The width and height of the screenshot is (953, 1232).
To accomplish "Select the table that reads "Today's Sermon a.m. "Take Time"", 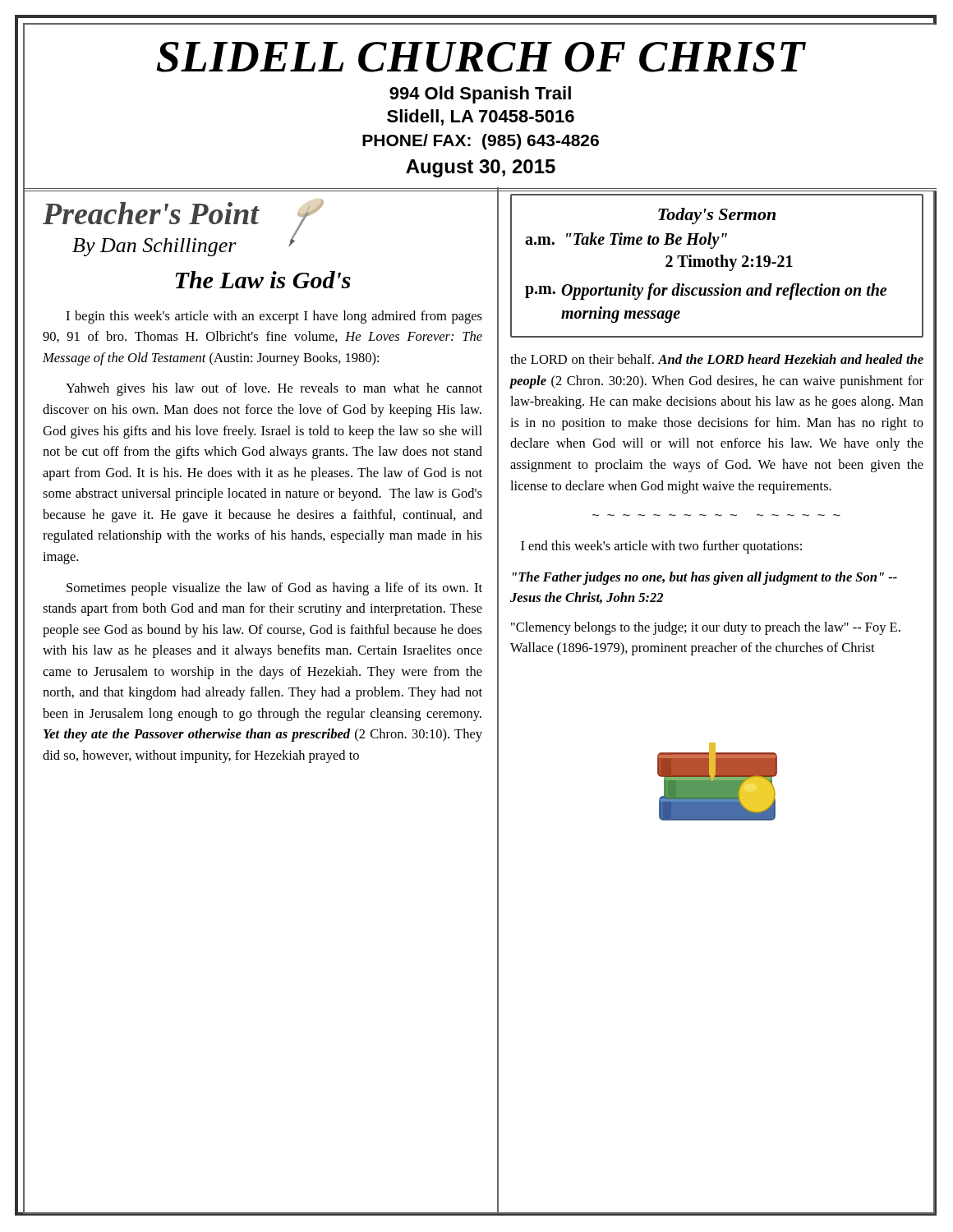I will [x=717, y=266].
